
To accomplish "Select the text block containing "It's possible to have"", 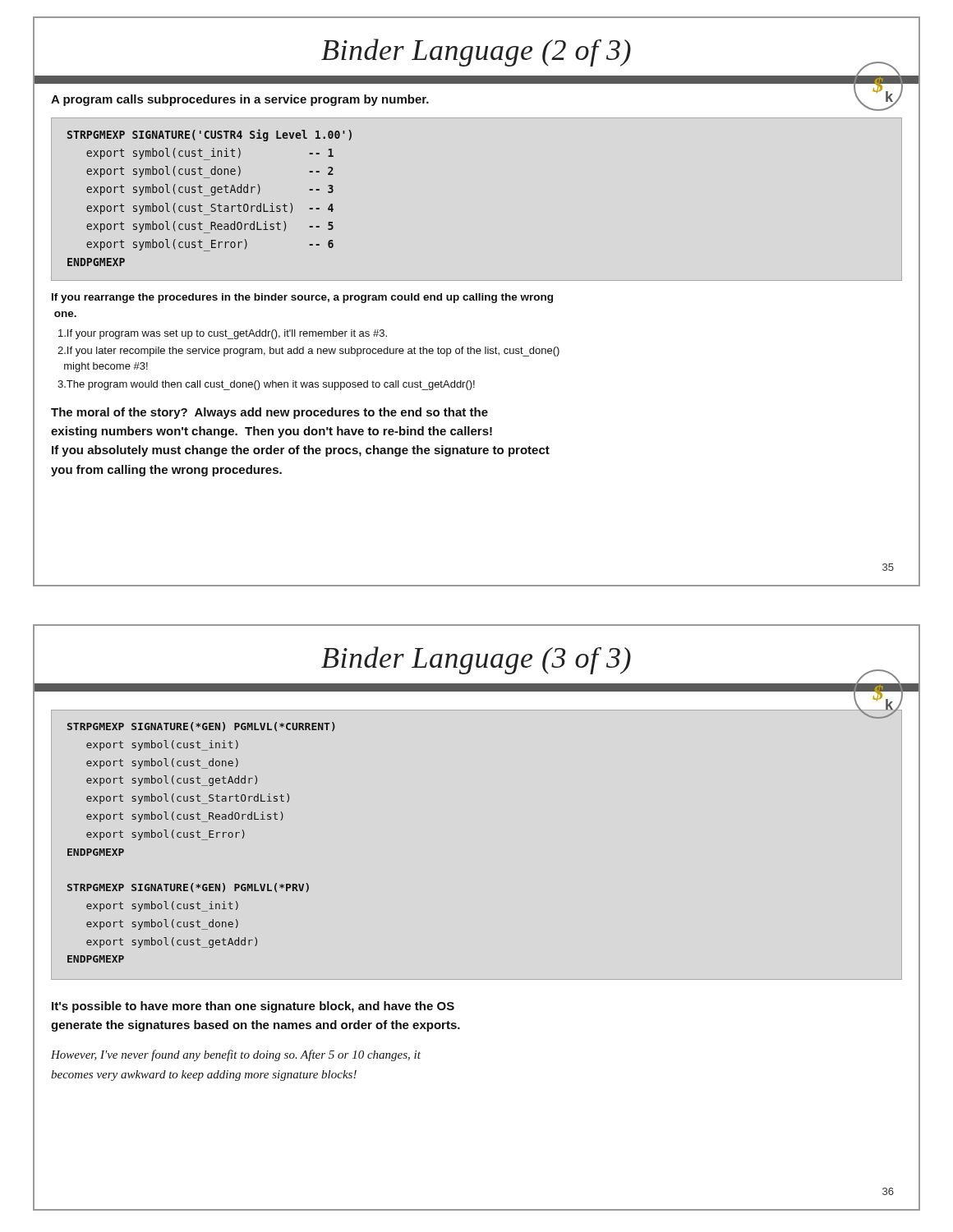I will tap(256, 1015).
